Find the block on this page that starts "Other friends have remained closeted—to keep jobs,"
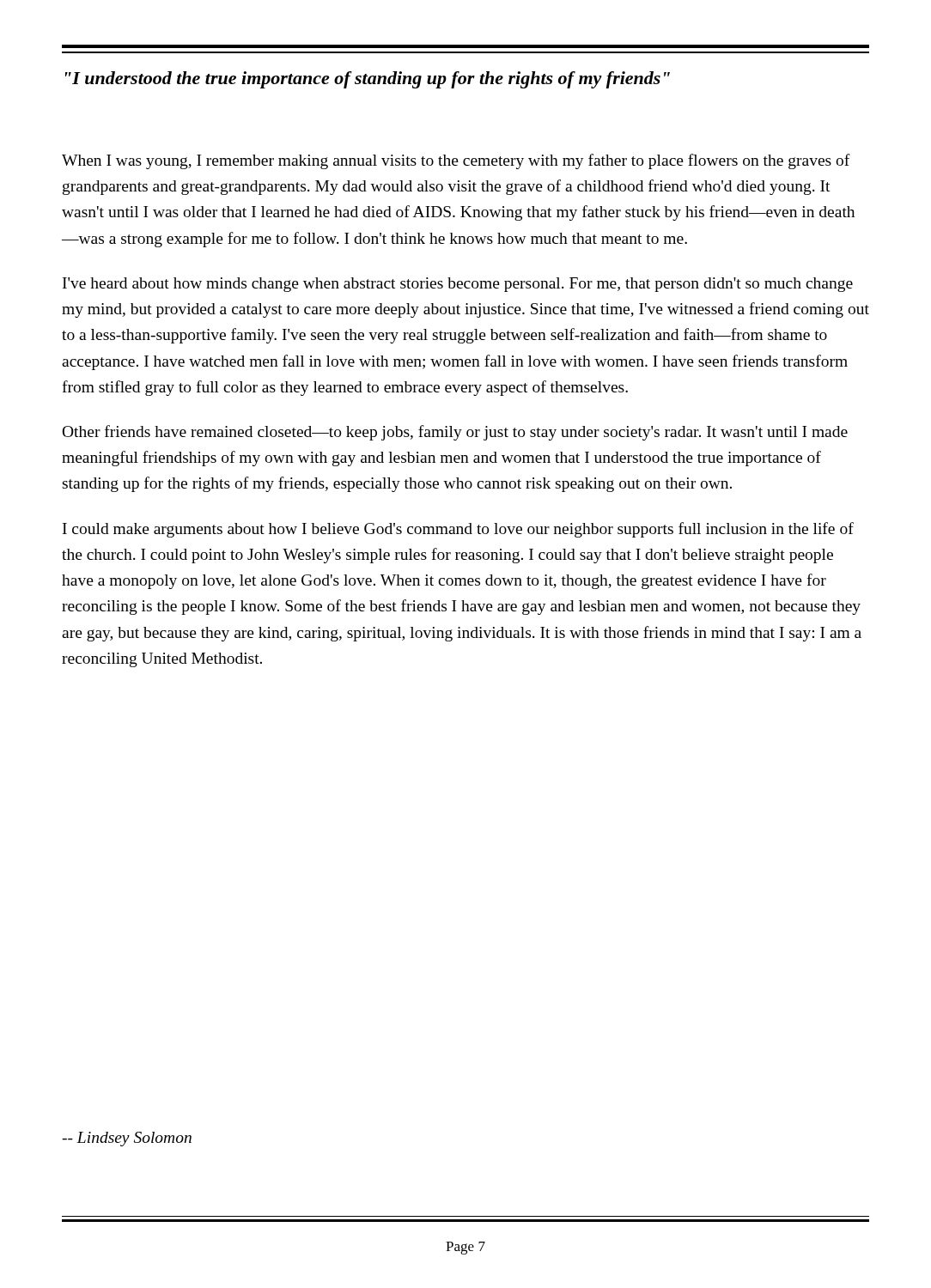 (466, 458)
